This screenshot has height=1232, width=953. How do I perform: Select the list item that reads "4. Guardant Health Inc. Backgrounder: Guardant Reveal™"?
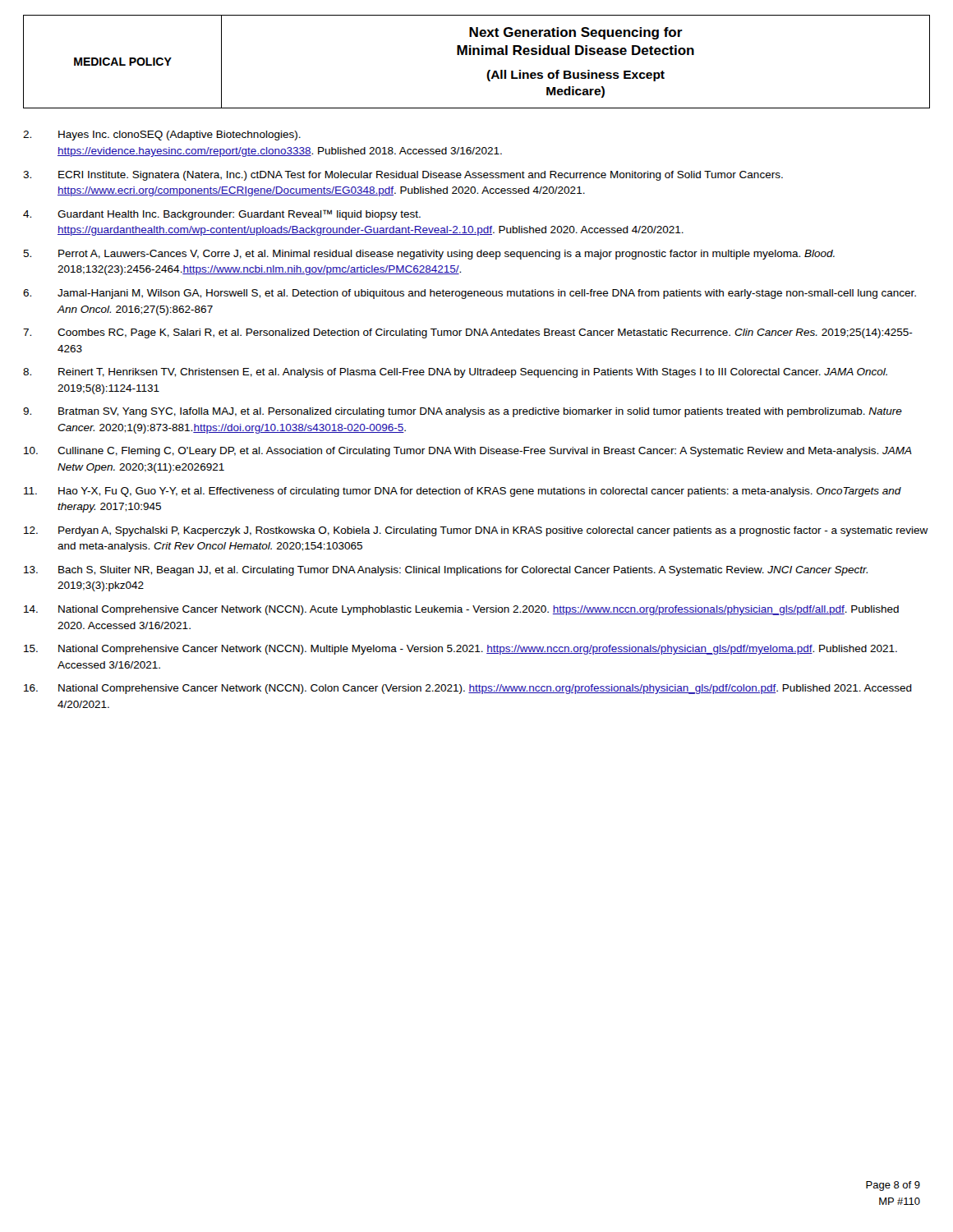point(476,222)
